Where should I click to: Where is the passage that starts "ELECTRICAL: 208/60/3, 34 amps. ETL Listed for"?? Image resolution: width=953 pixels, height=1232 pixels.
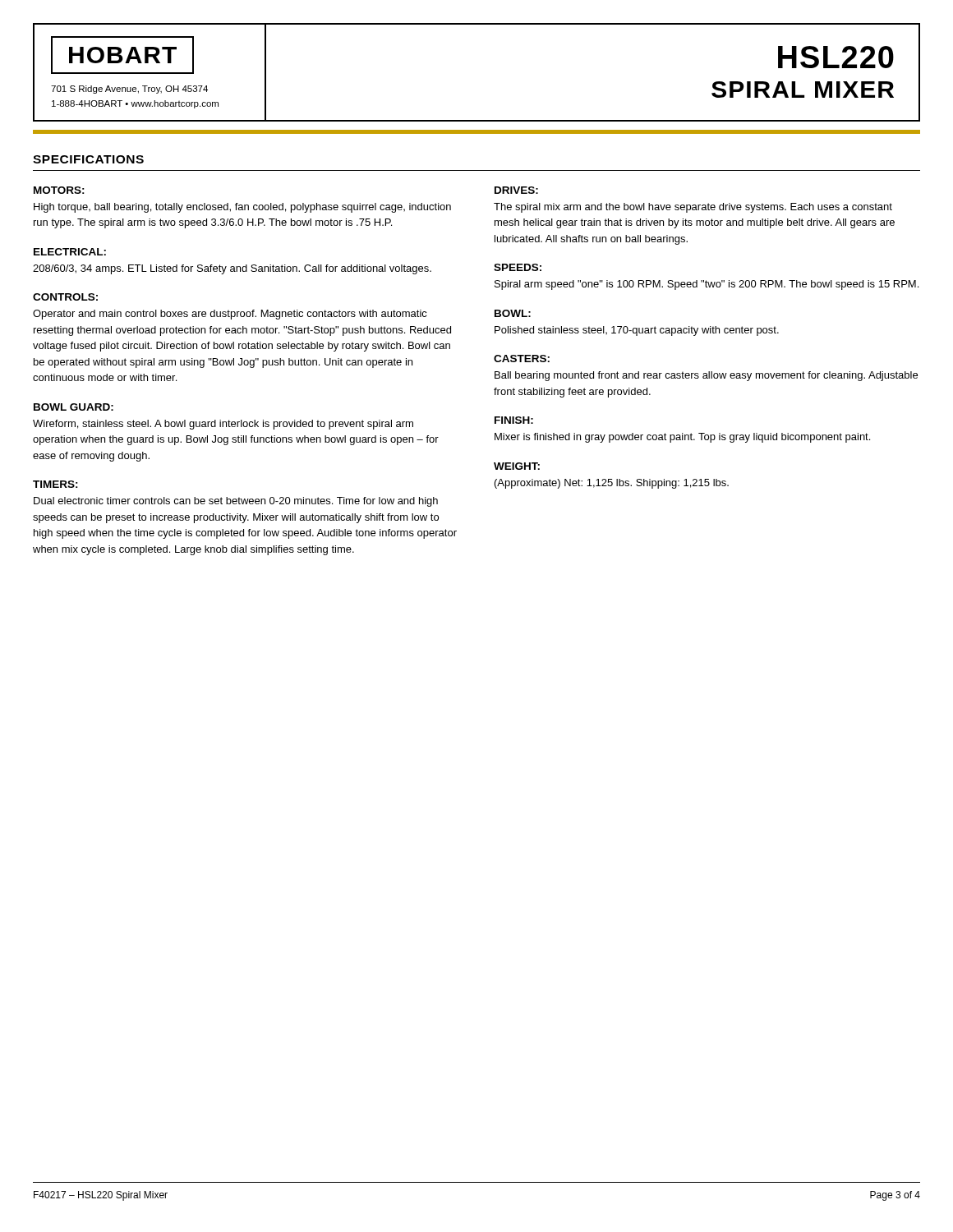coord(246,261)
